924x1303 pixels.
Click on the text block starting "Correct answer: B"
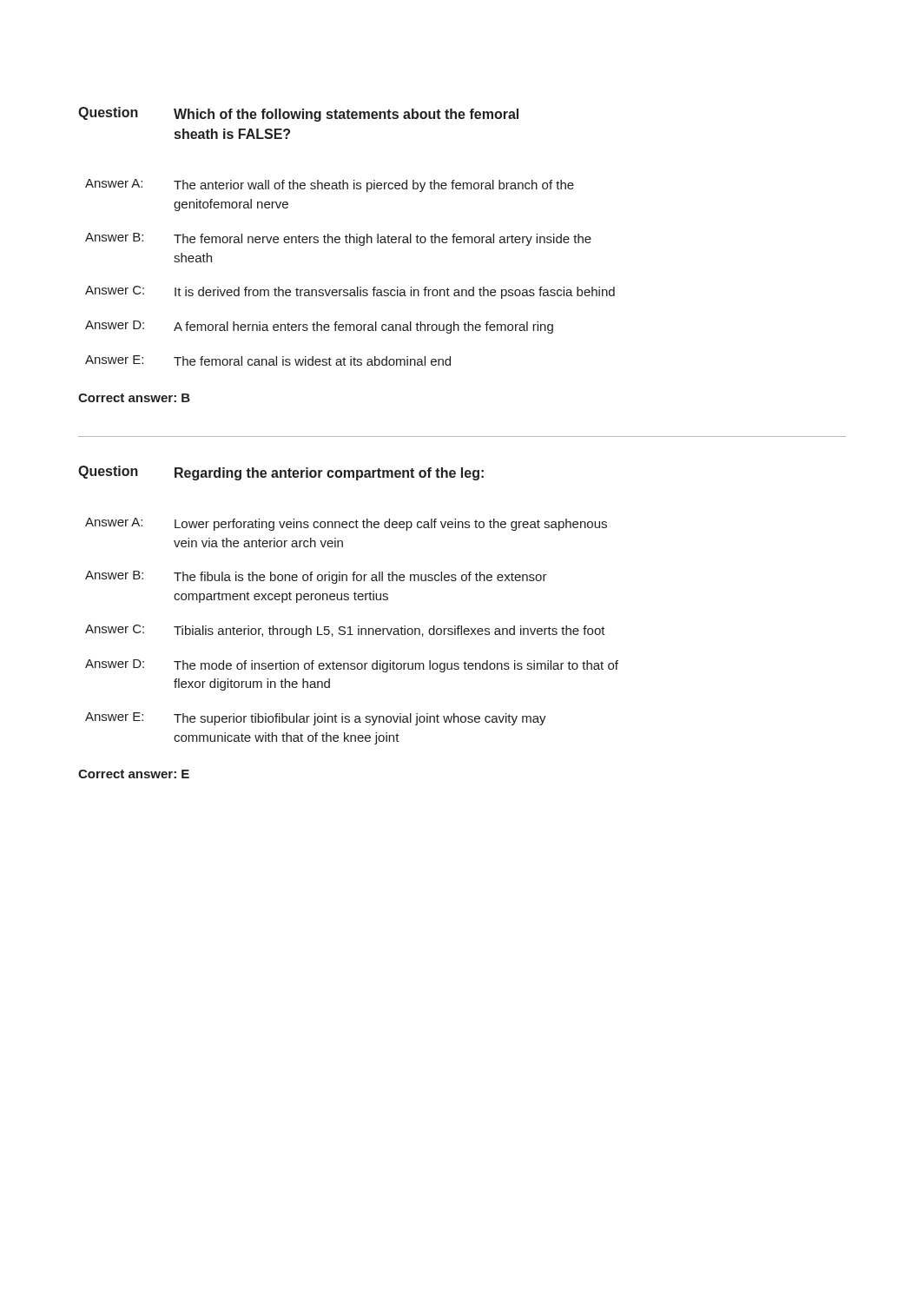(134, 397)
